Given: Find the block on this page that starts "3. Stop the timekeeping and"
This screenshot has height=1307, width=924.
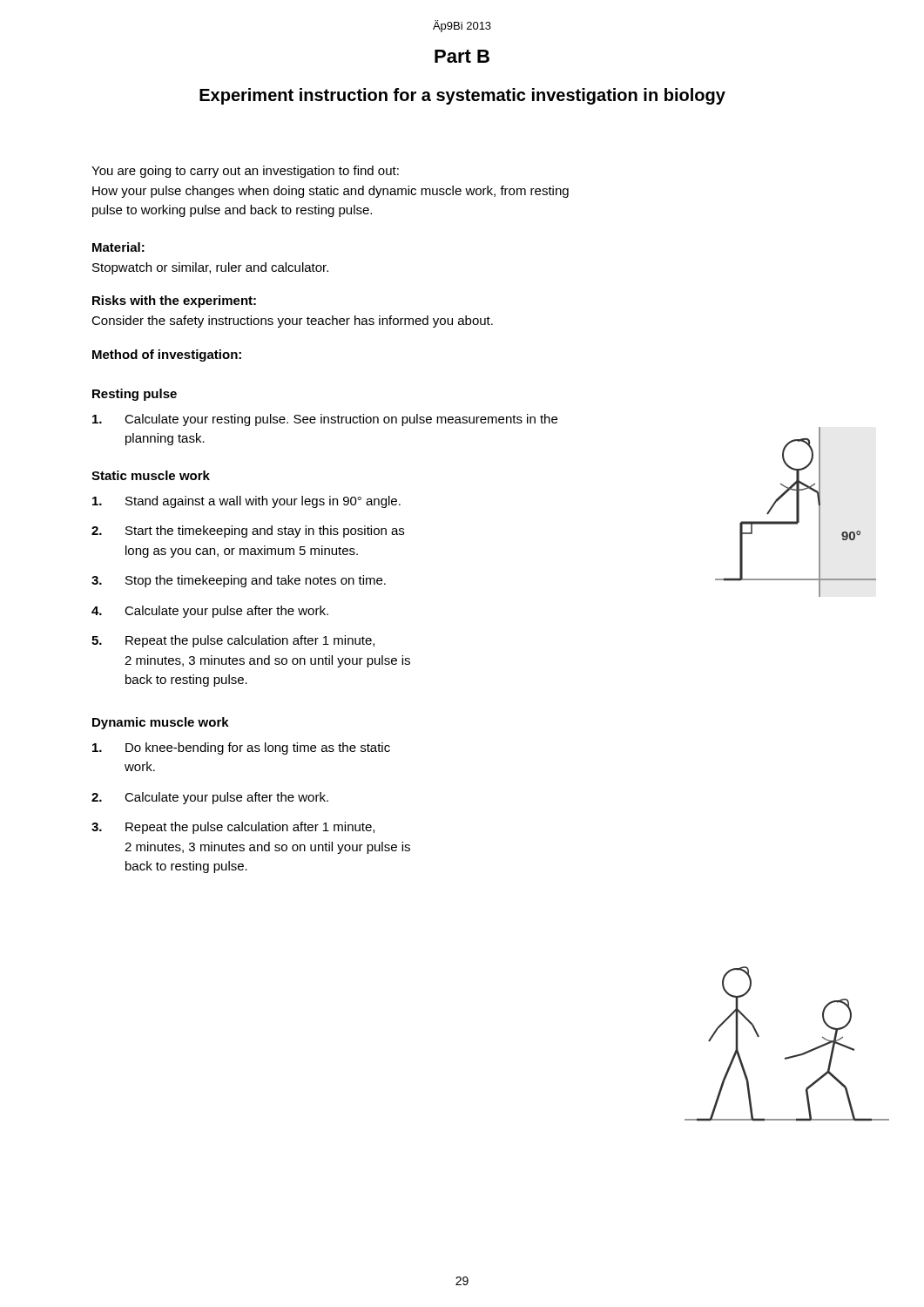Looking at the screenshot, I should [x=335, y=581].
